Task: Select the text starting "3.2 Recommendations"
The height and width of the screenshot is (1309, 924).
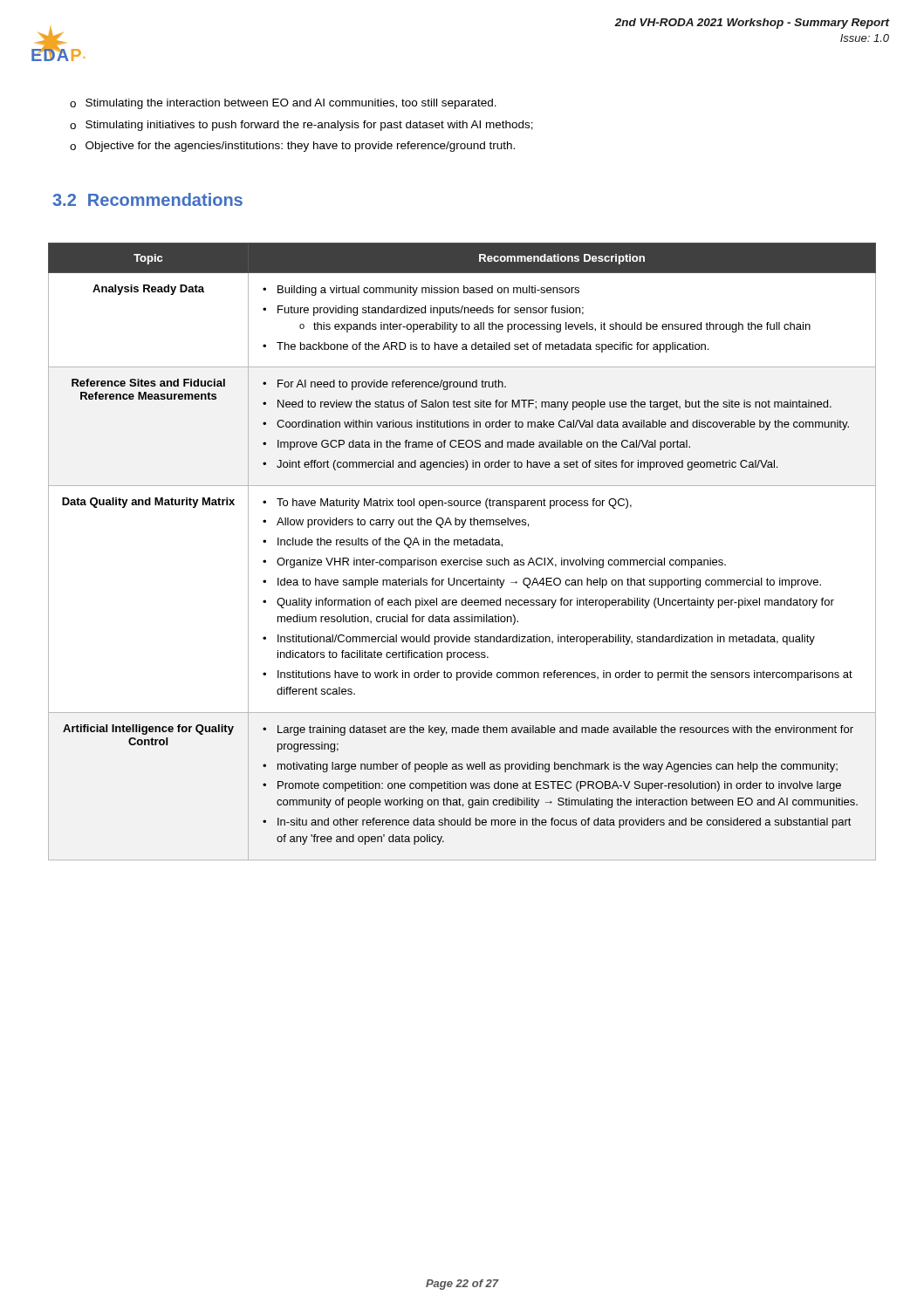Action: coord(148,200)
